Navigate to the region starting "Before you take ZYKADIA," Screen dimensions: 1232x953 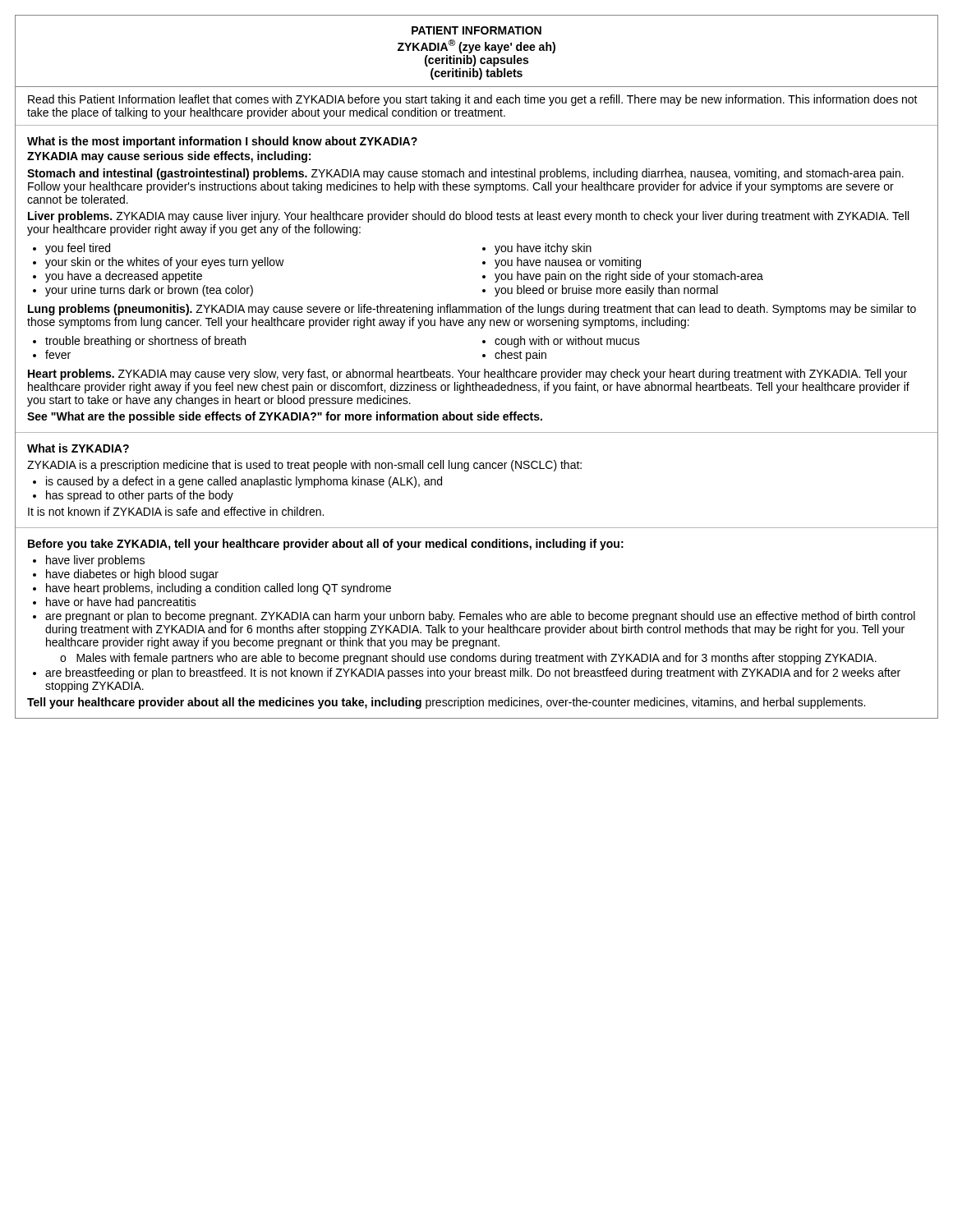[x=326, y=543]
